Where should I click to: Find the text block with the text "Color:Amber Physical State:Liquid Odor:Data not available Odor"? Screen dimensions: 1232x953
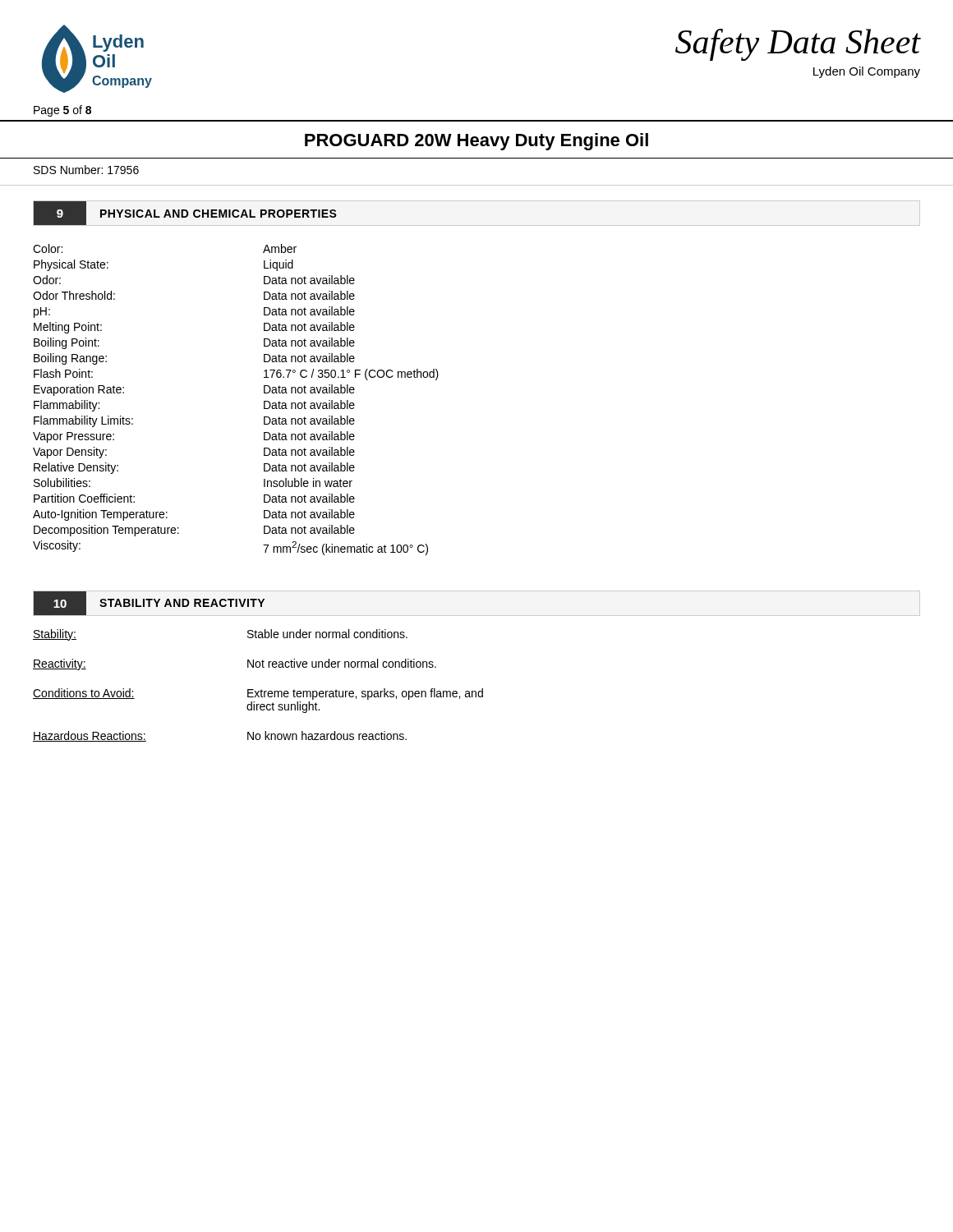click(49, 248)
